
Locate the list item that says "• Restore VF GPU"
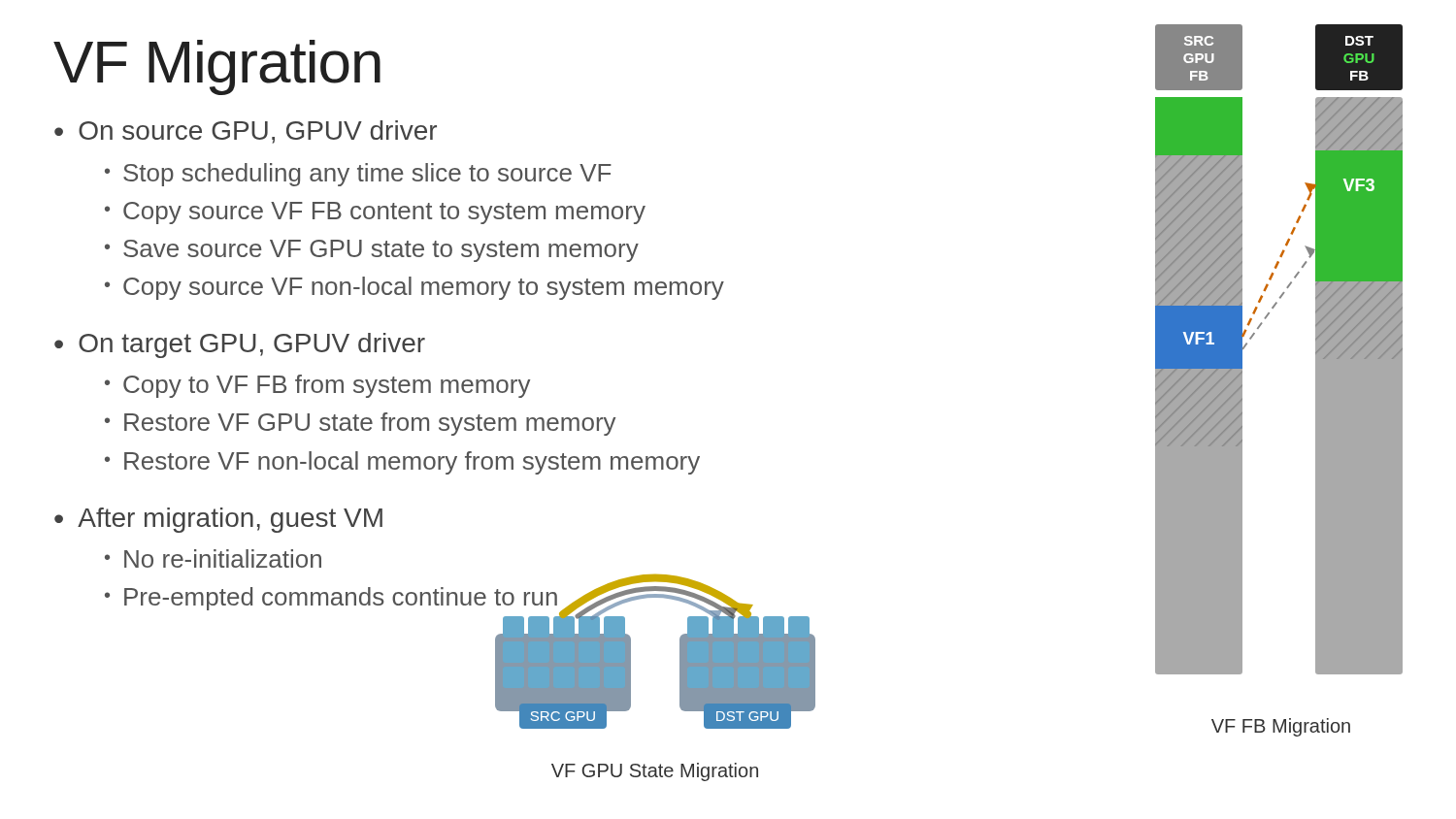point(360,423)
